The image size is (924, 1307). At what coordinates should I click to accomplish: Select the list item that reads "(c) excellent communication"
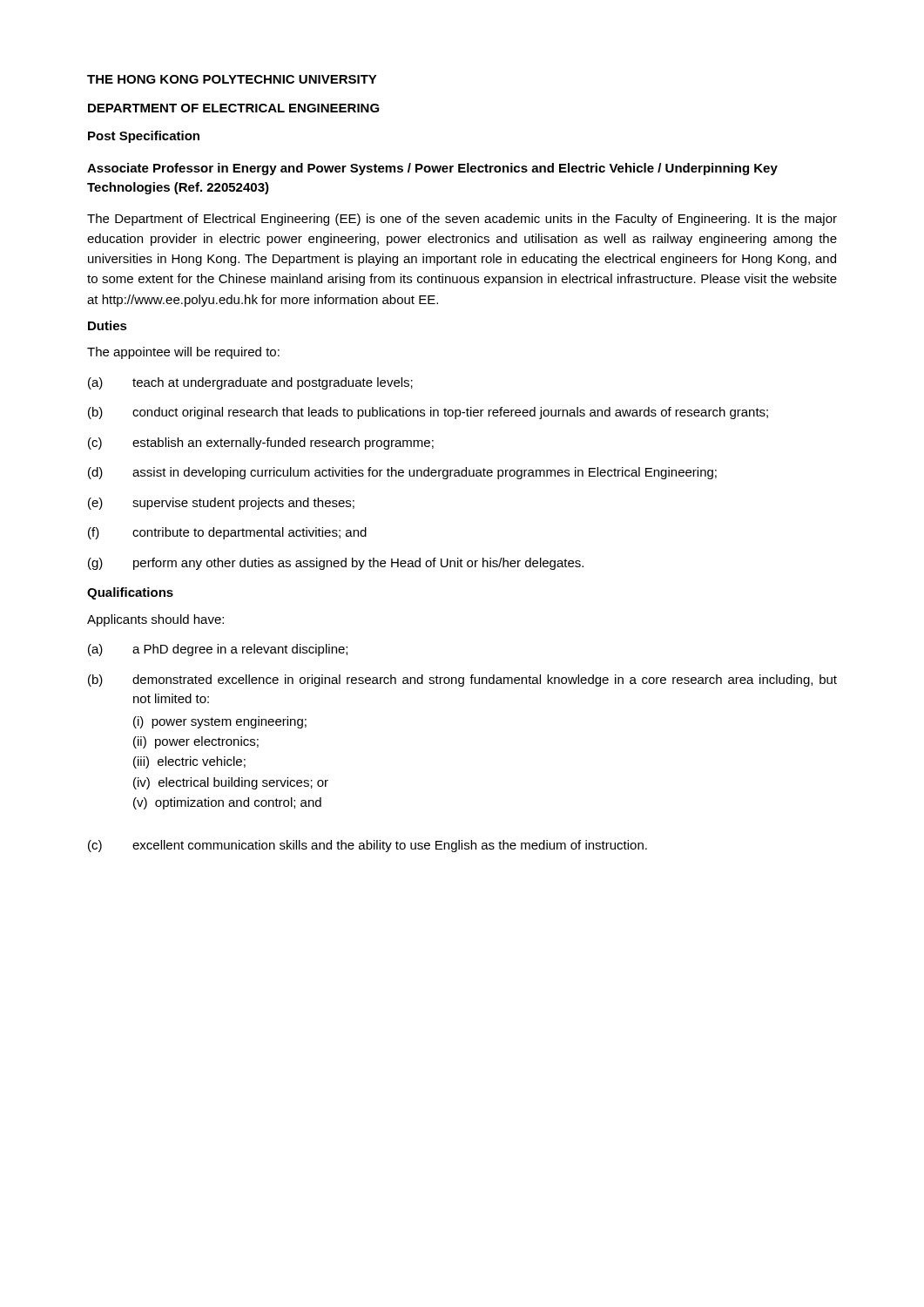[462, 845]
